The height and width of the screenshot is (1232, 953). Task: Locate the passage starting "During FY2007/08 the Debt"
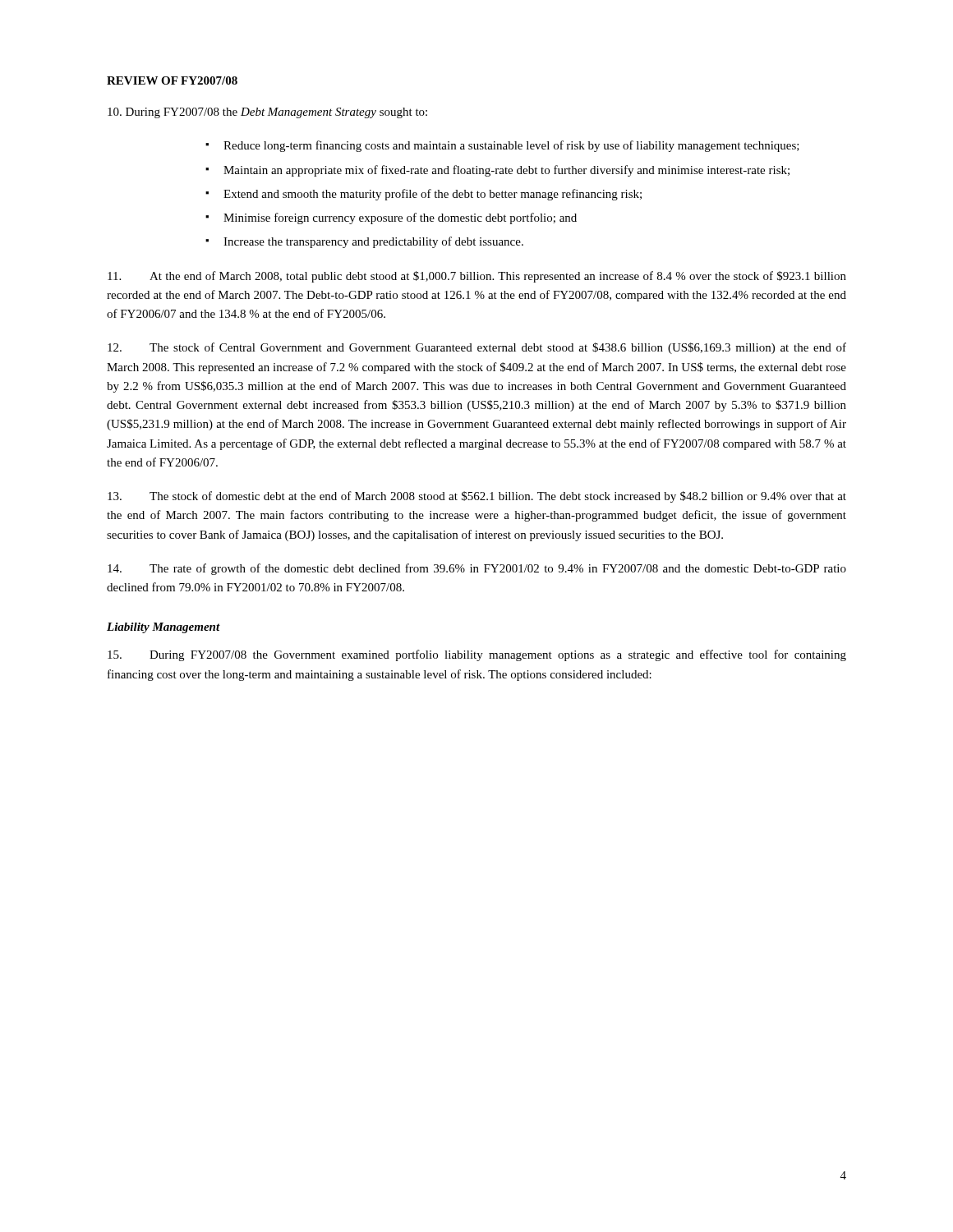pos(268,112)
